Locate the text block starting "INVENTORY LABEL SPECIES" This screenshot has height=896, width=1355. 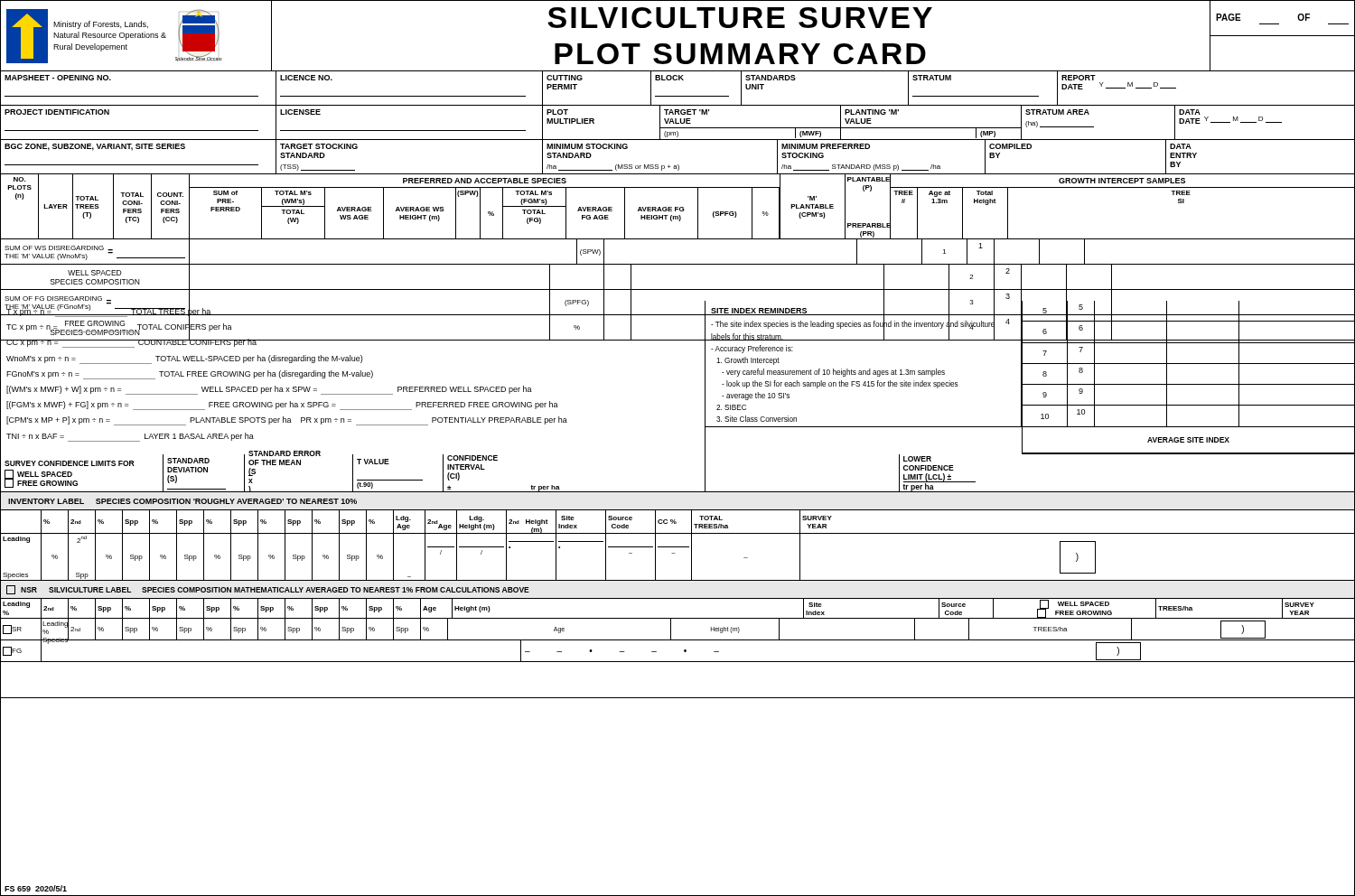[183, 501]
